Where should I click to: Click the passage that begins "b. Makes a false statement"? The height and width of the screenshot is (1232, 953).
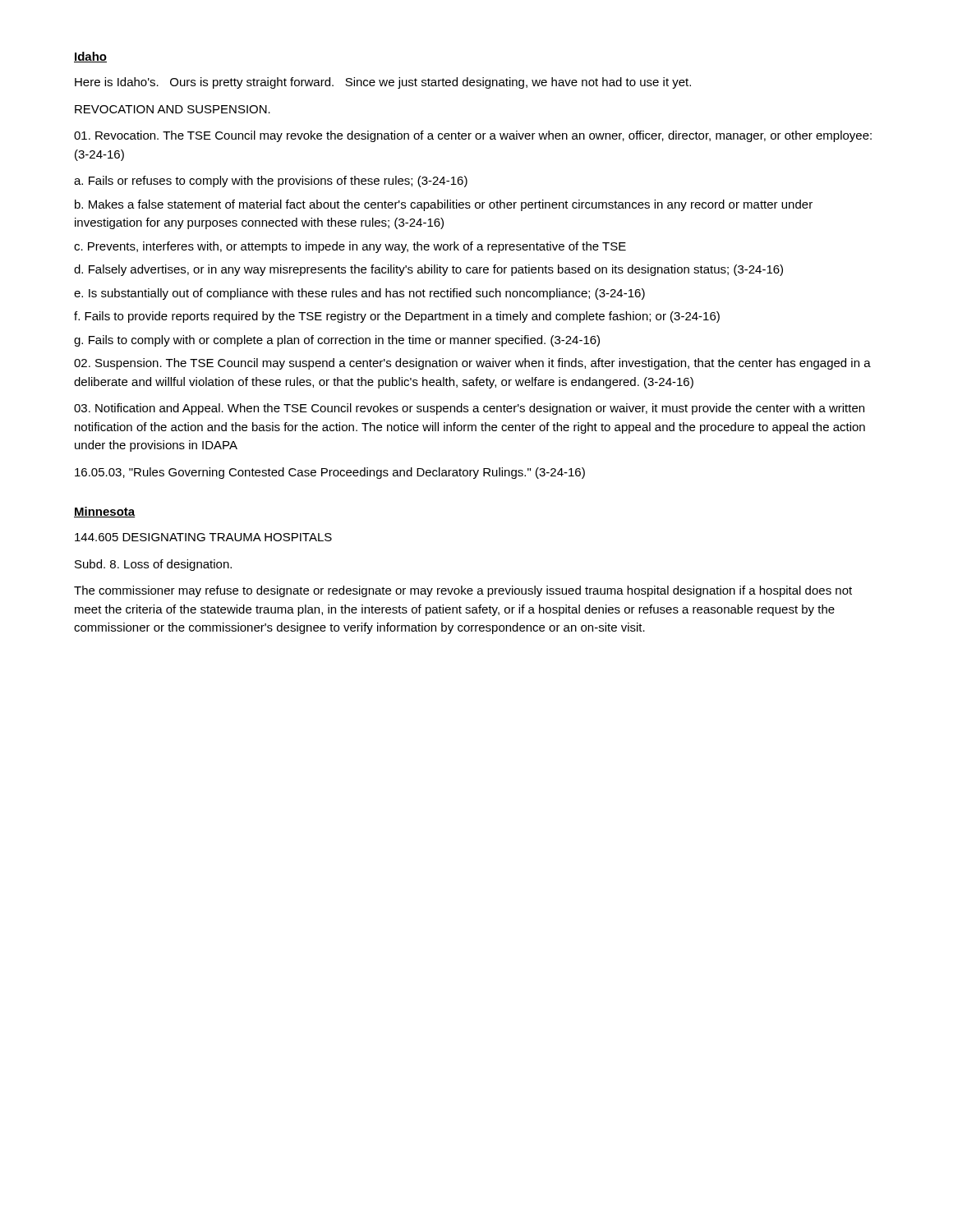point(443,213)
